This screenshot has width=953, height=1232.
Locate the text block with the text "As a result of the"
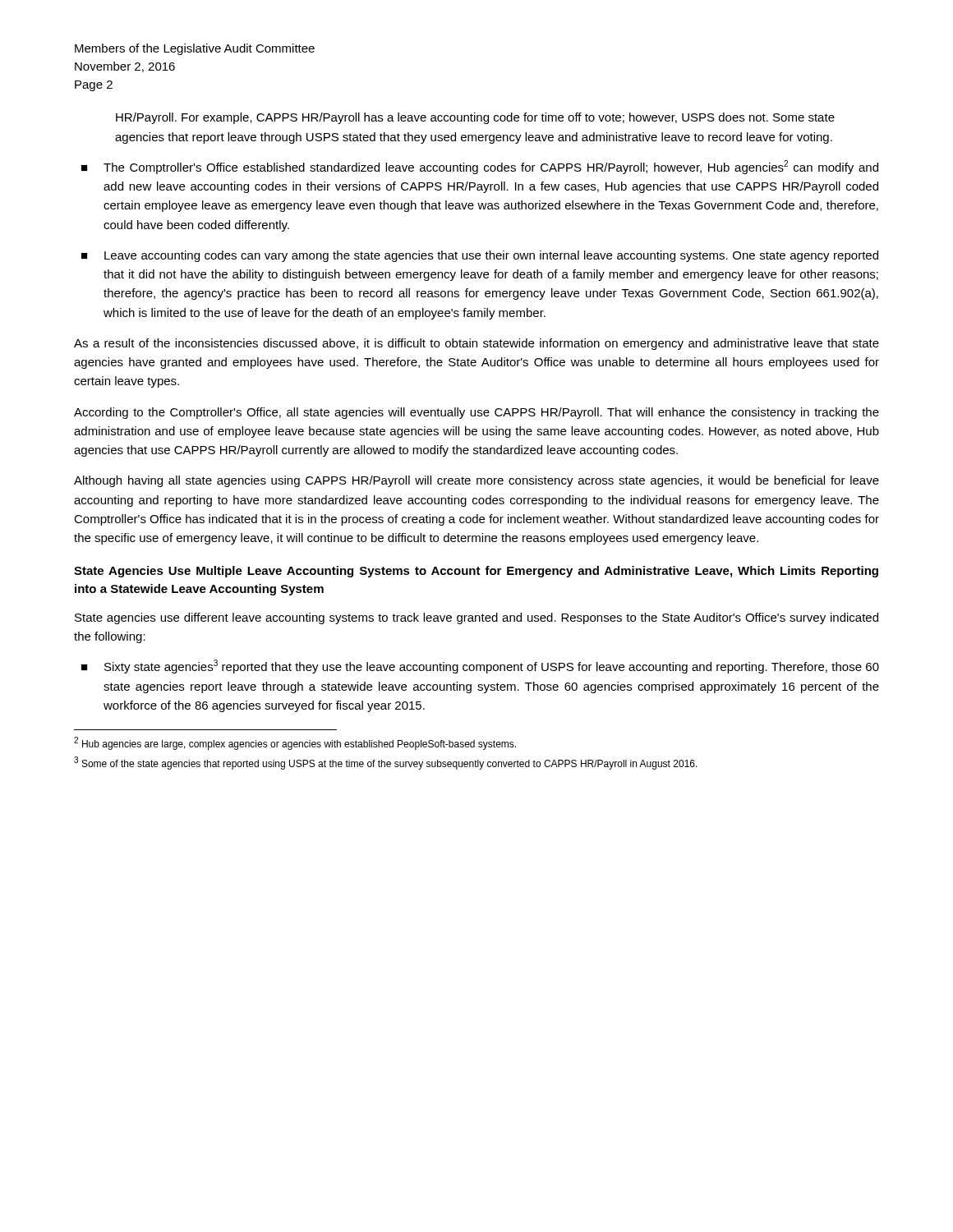click(x=476, y=362)
